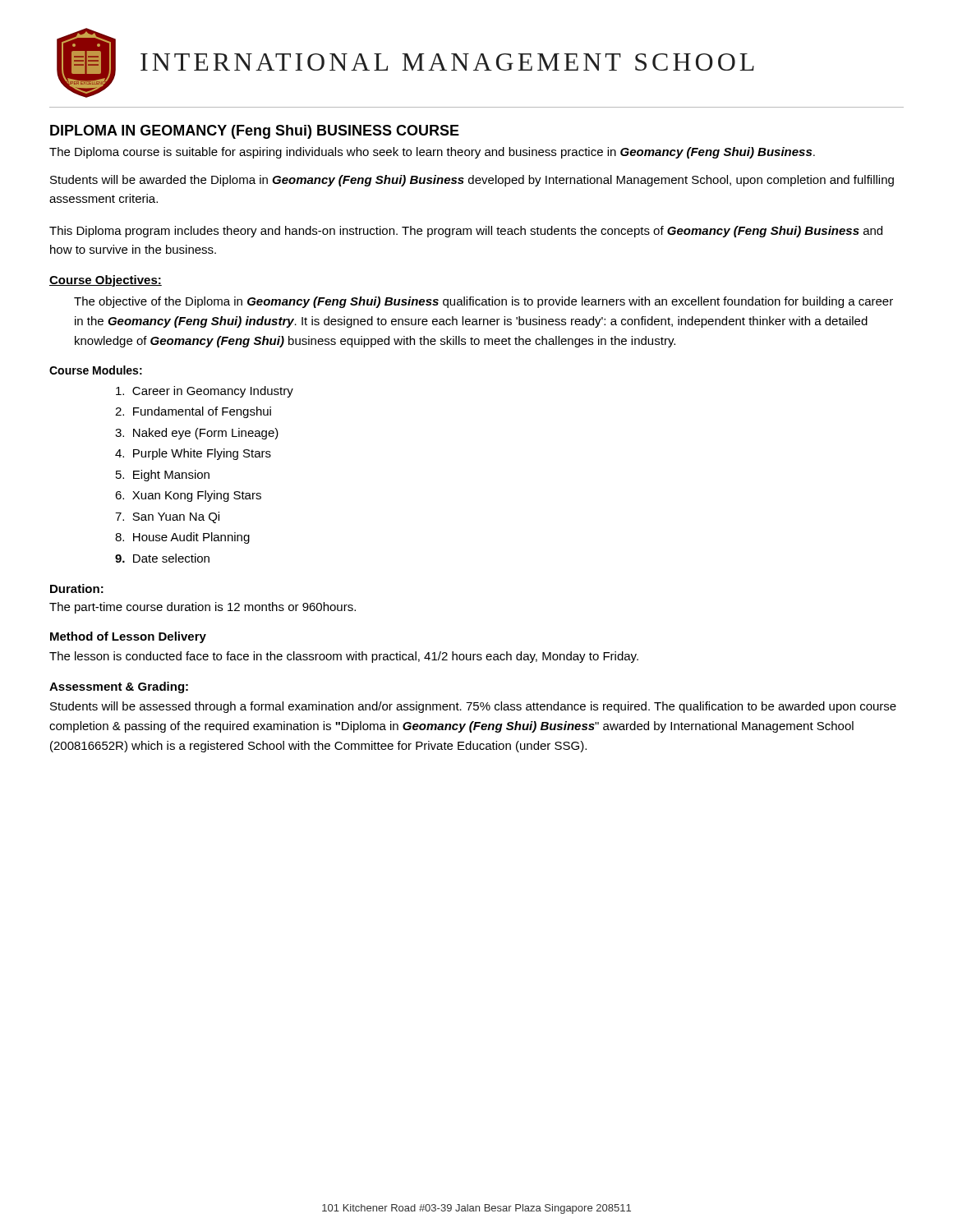Find the logo
This screenshot has height=1232, width=953.
coord(86,62)
